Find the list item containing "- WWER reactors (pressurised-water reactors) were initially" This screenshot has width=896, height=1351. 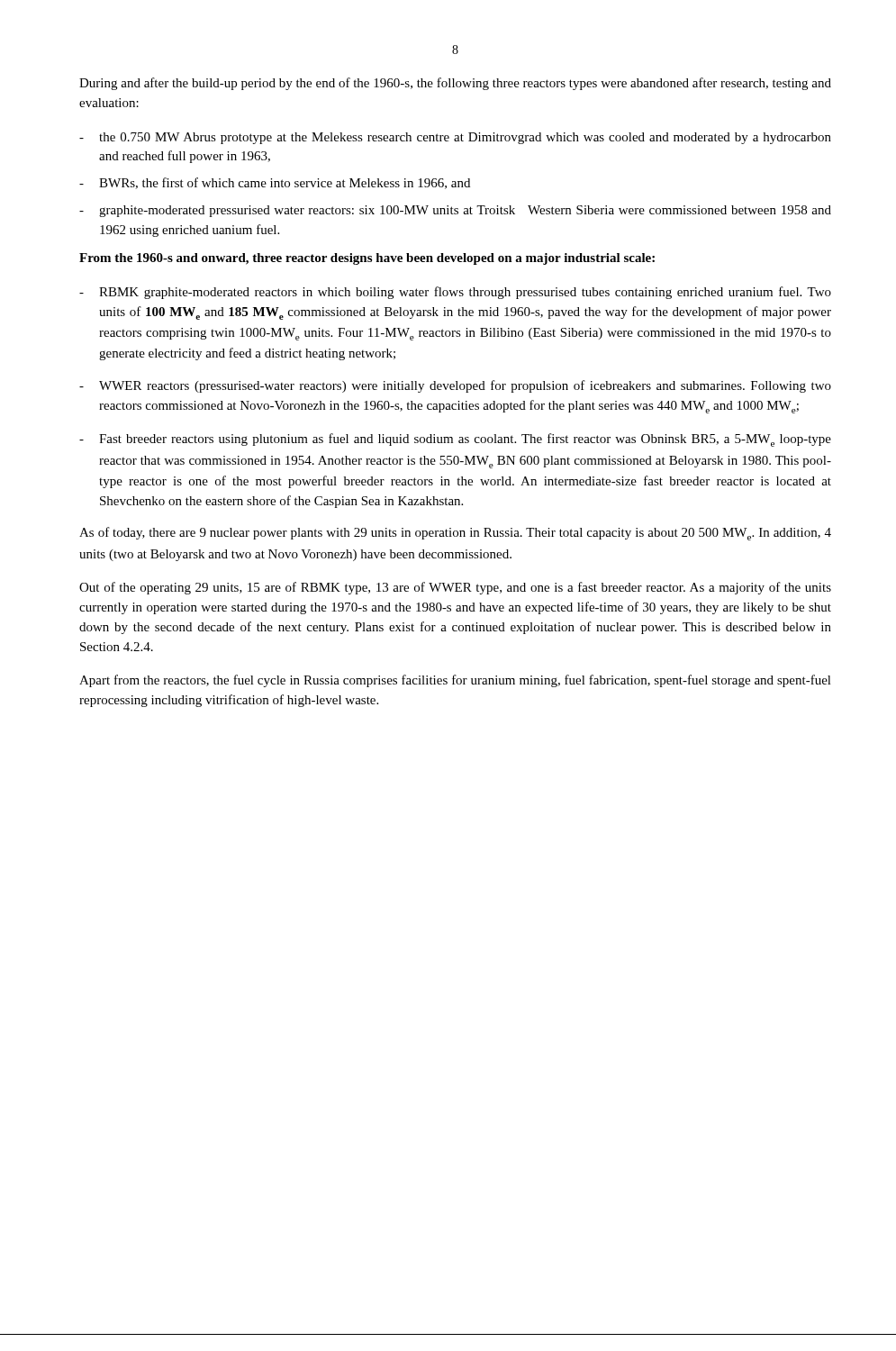pos(455,397)
